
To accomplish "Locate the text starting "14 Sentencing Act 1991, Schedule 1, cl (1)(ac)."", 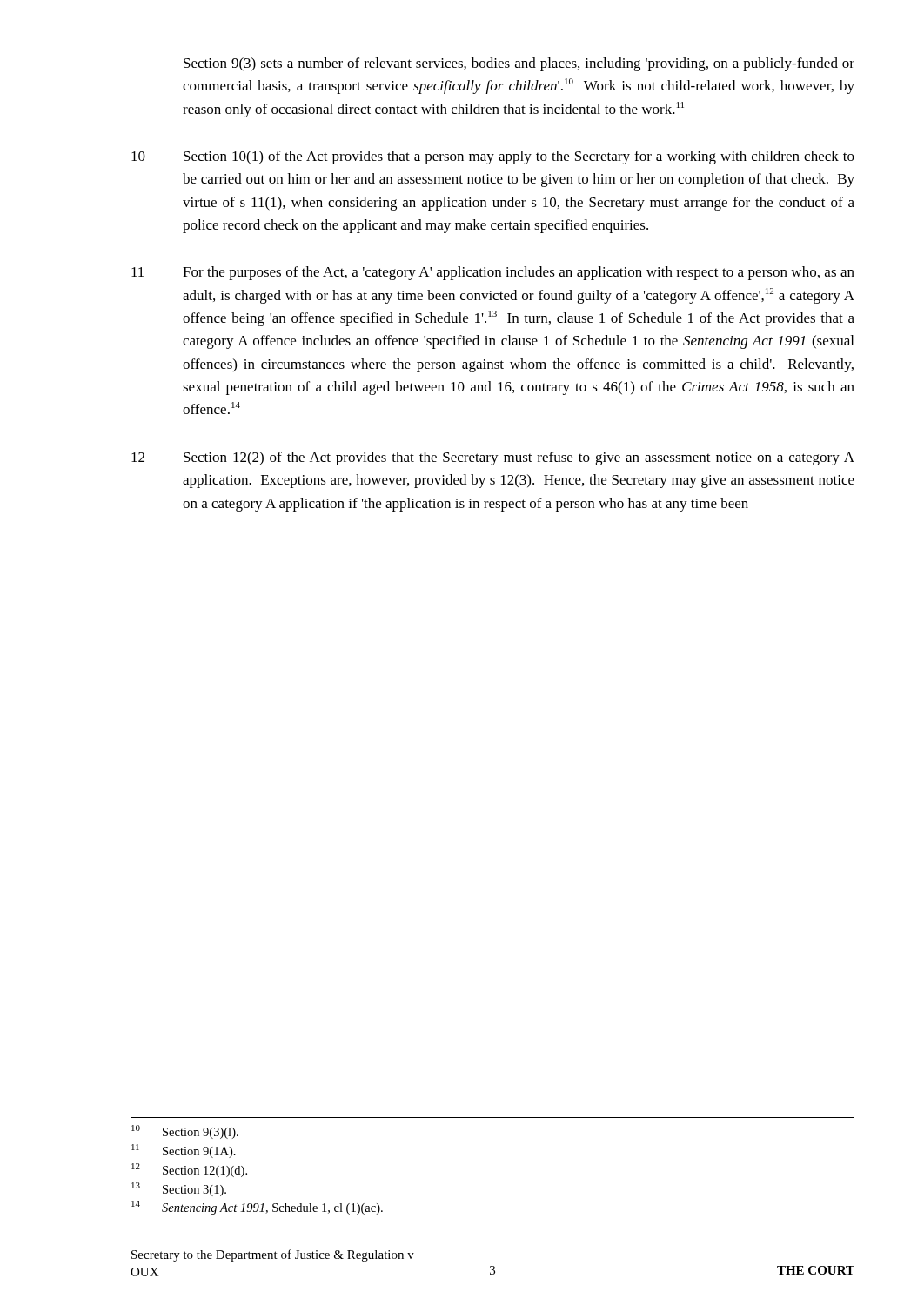I will (x=257, y=1208).
